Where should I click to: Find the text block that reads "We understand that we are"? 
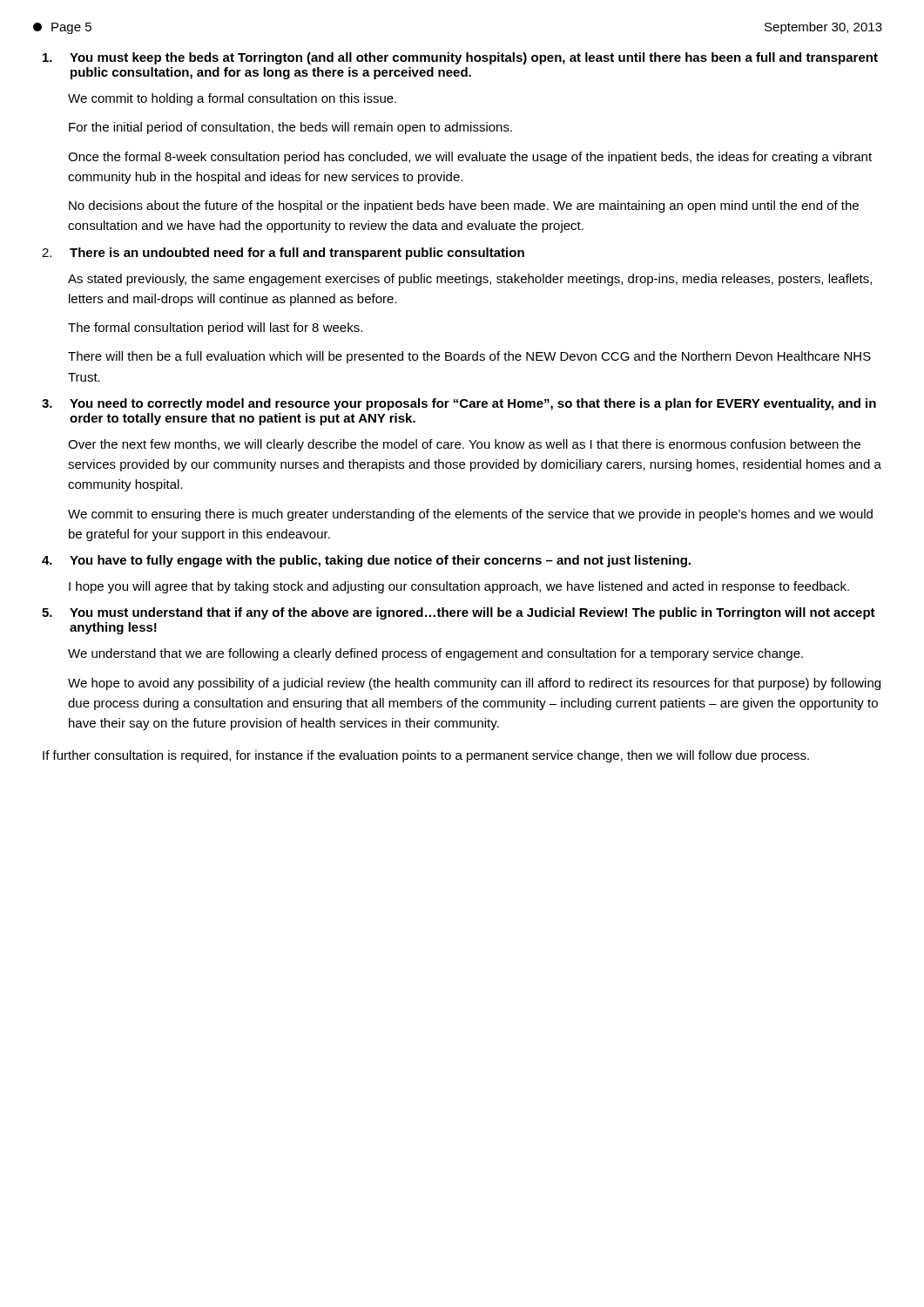point(436,653)
